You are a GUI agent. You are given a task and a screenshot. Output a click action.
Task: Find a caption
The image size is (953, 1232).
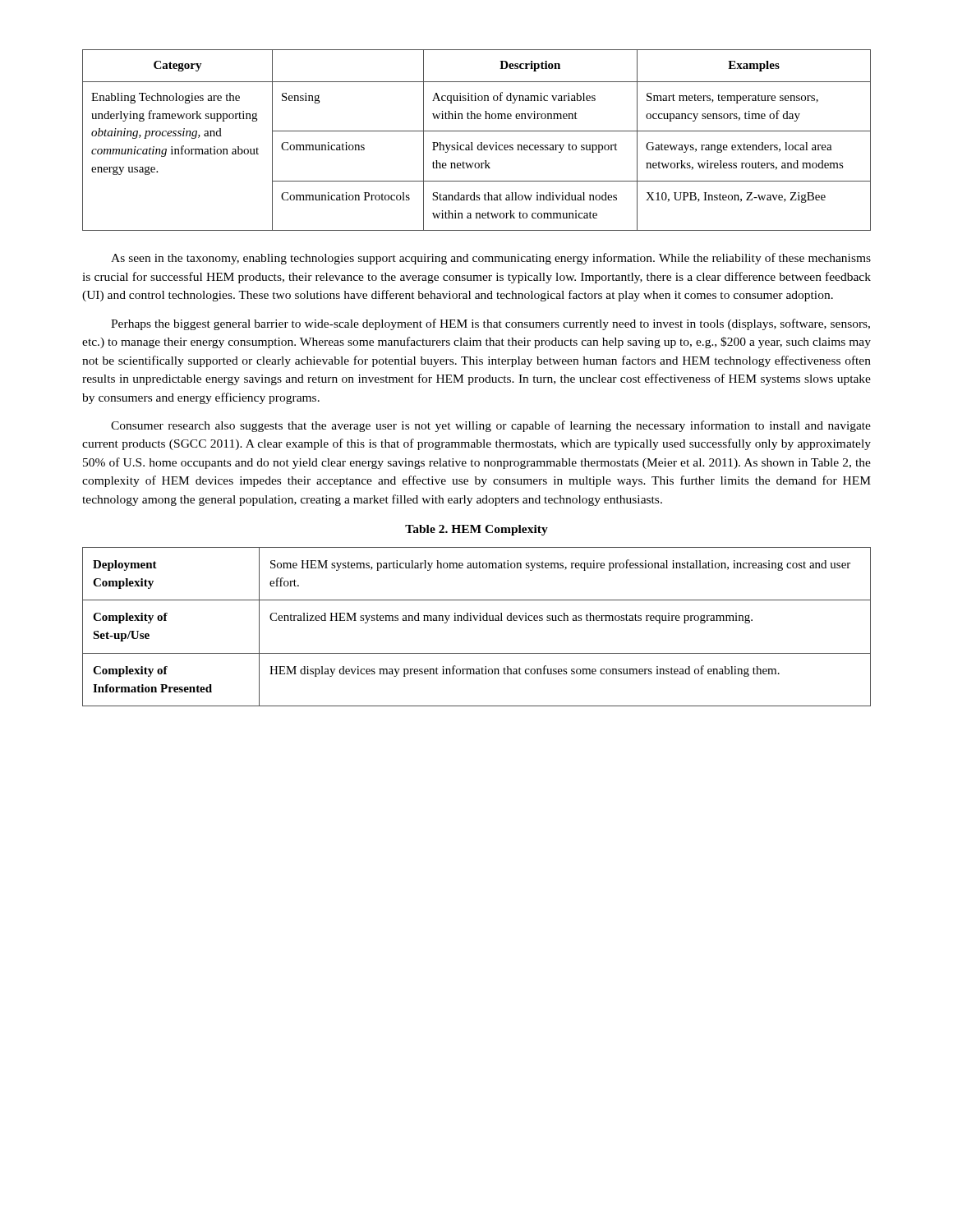pos(476,529)
